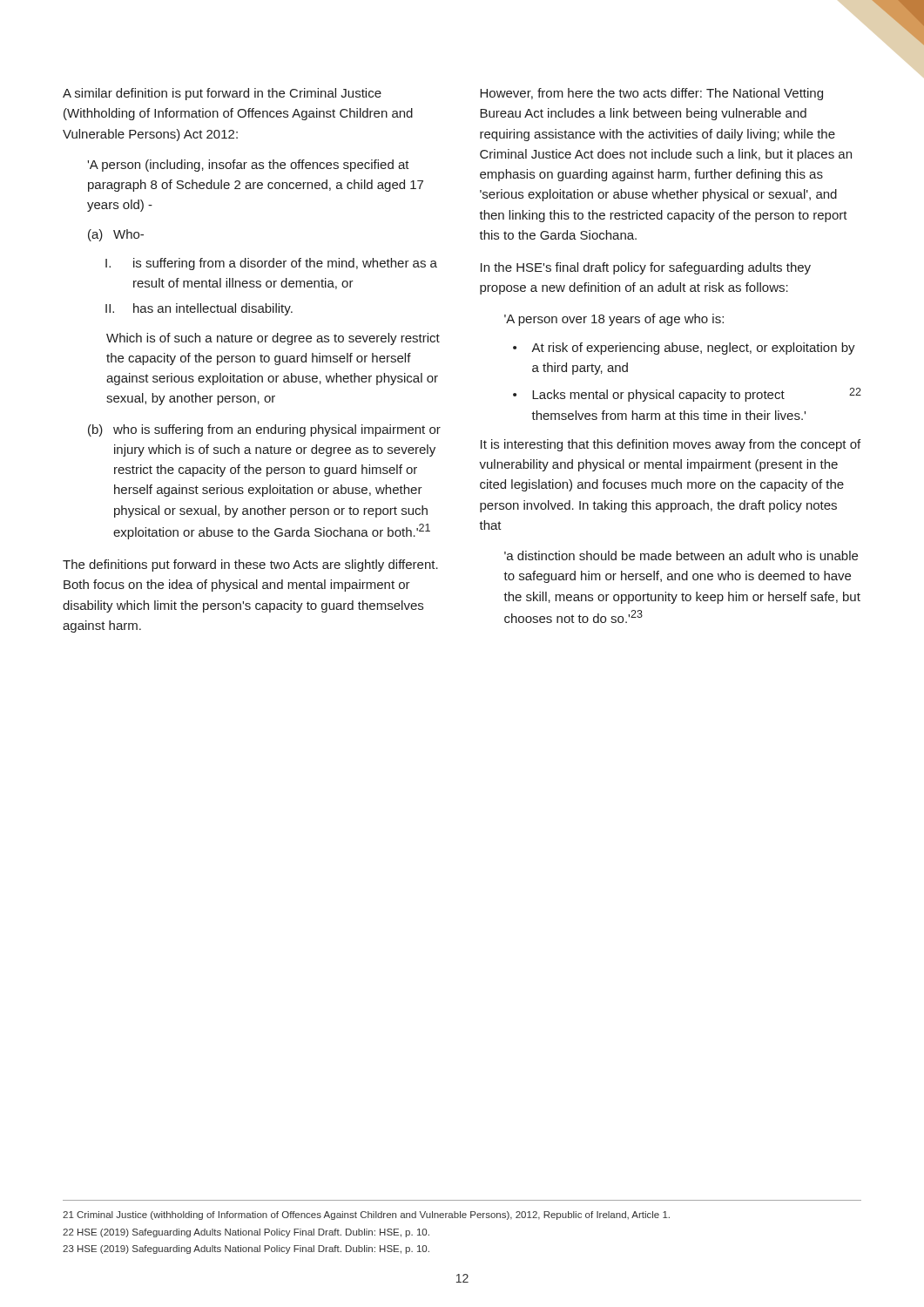
Task: Select the block starting "21 Criminal Justice (withholding of"
Action: (x=367, y=1215)
